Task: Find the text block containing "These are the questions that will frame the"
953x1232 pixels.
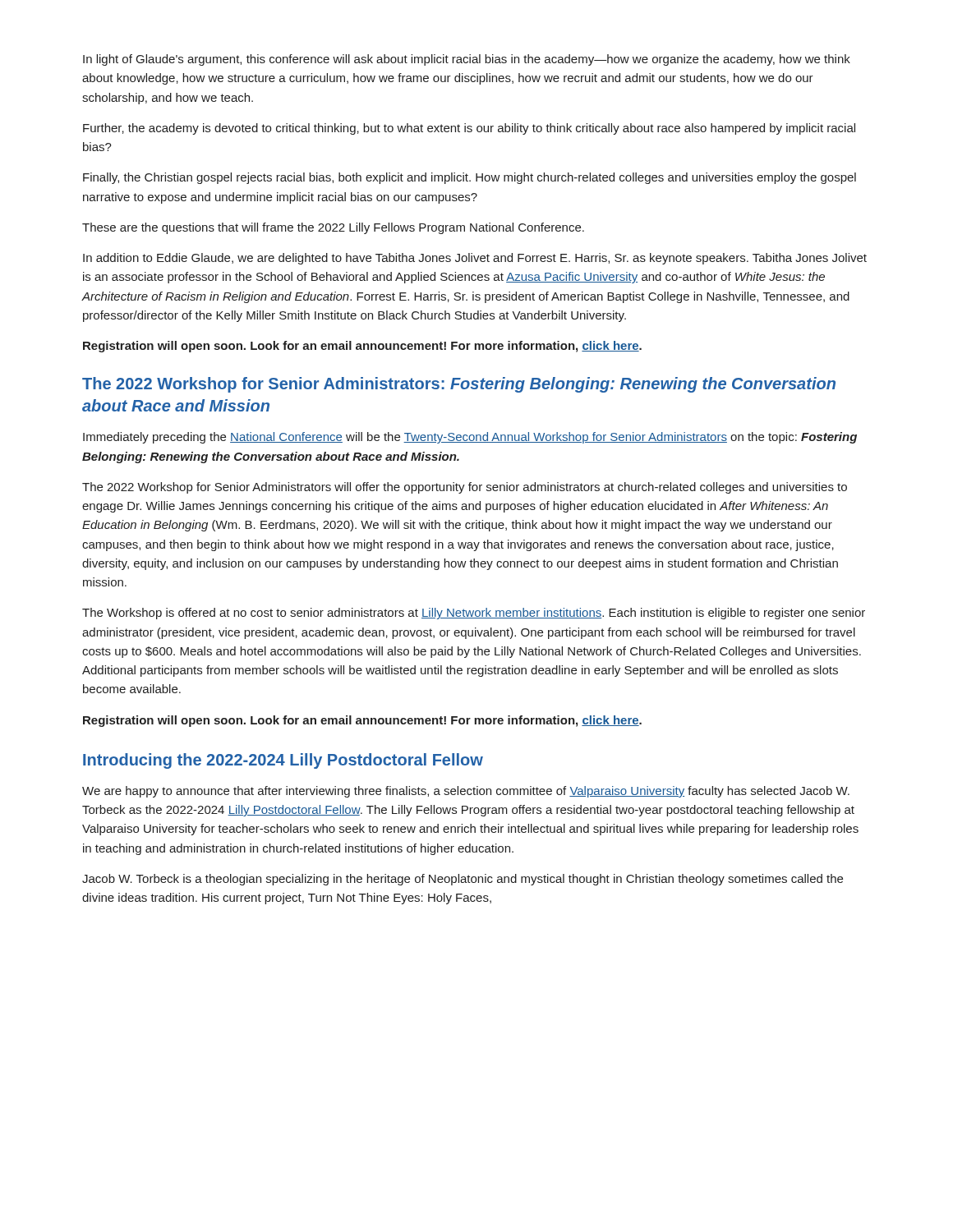Action: [334, 227]
